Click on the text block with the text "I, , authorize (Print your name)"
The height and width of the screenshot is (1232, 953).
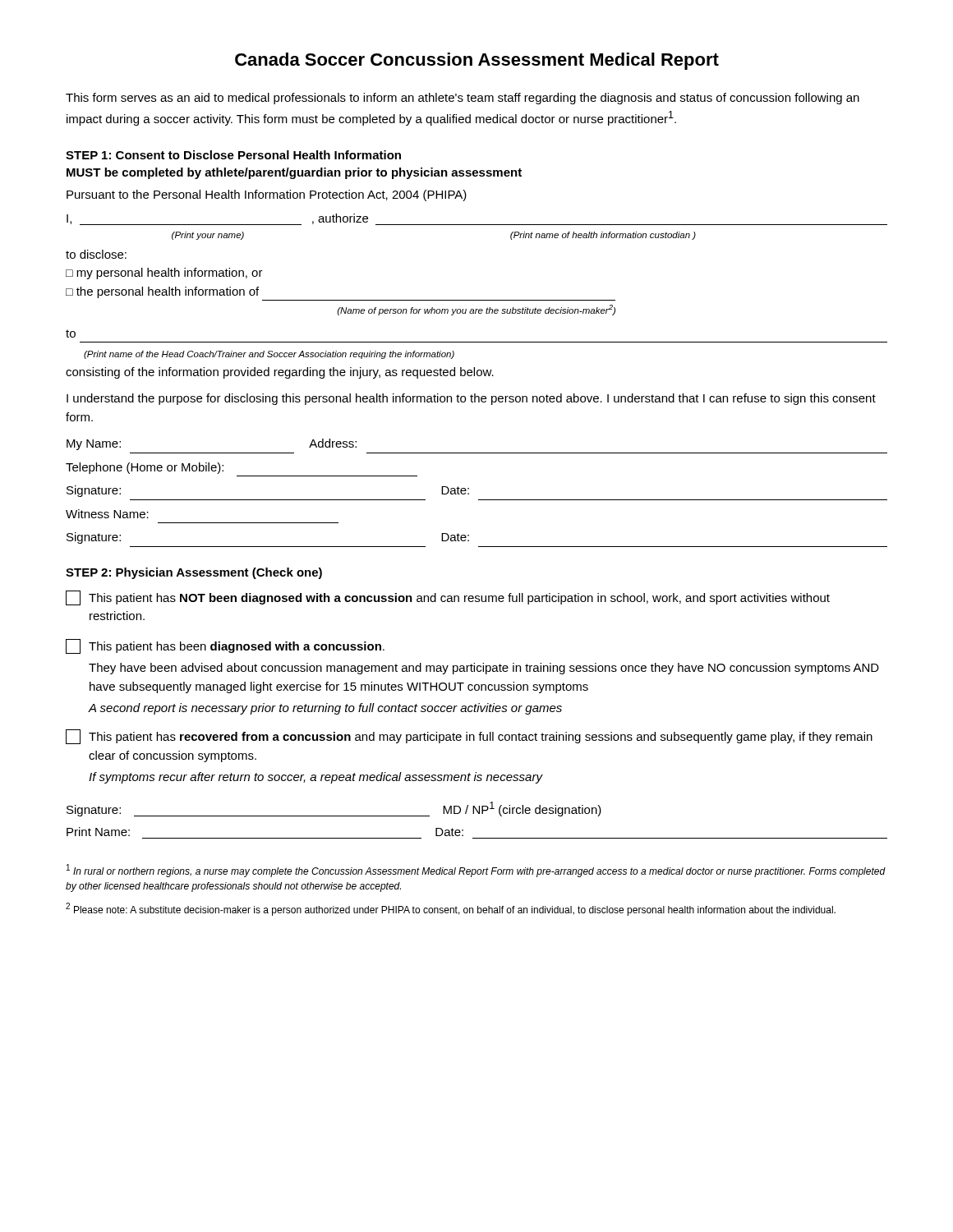click(x=476, y=225)
